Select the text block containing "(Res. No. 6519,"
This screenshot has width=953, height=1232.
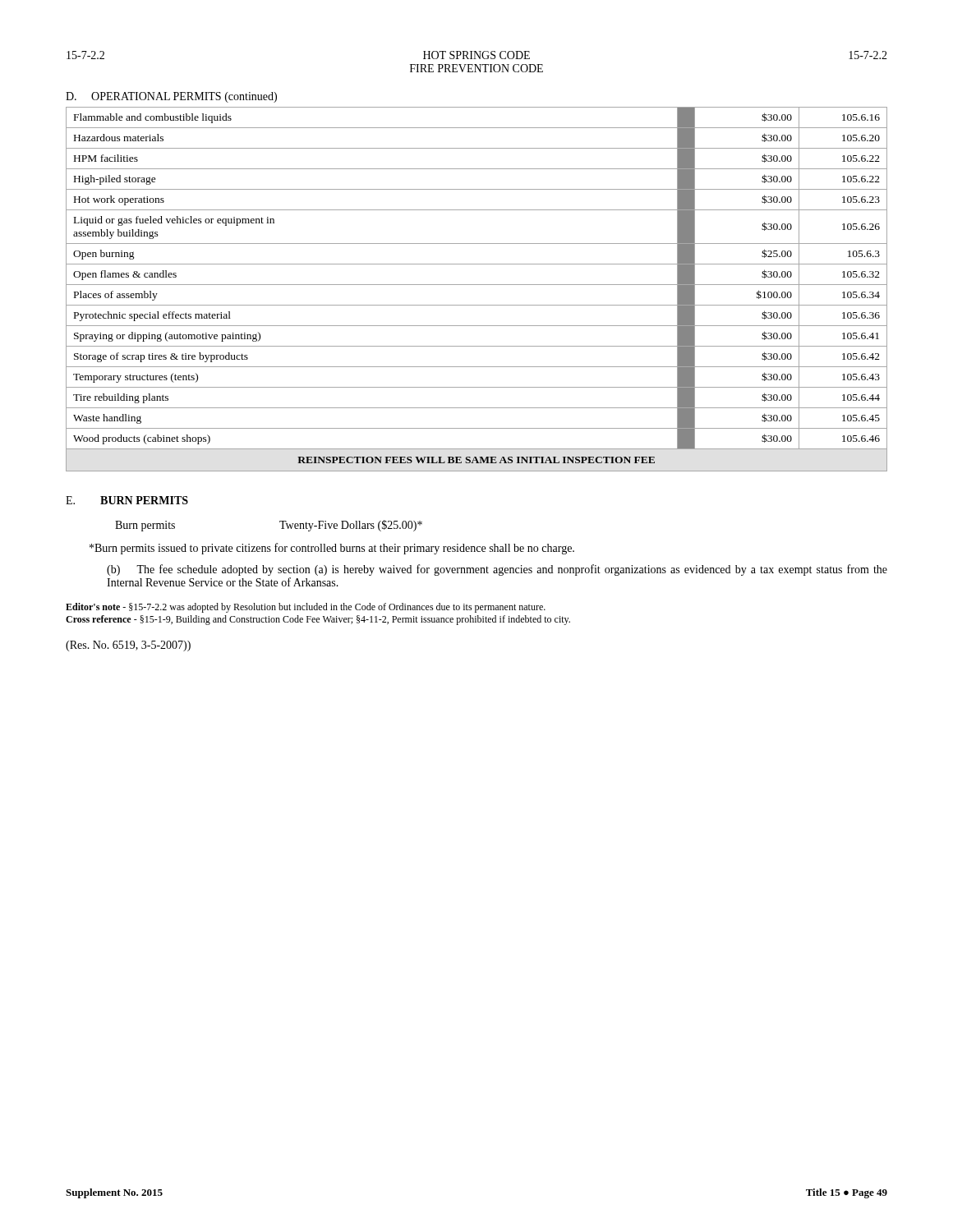click(128, 645)
